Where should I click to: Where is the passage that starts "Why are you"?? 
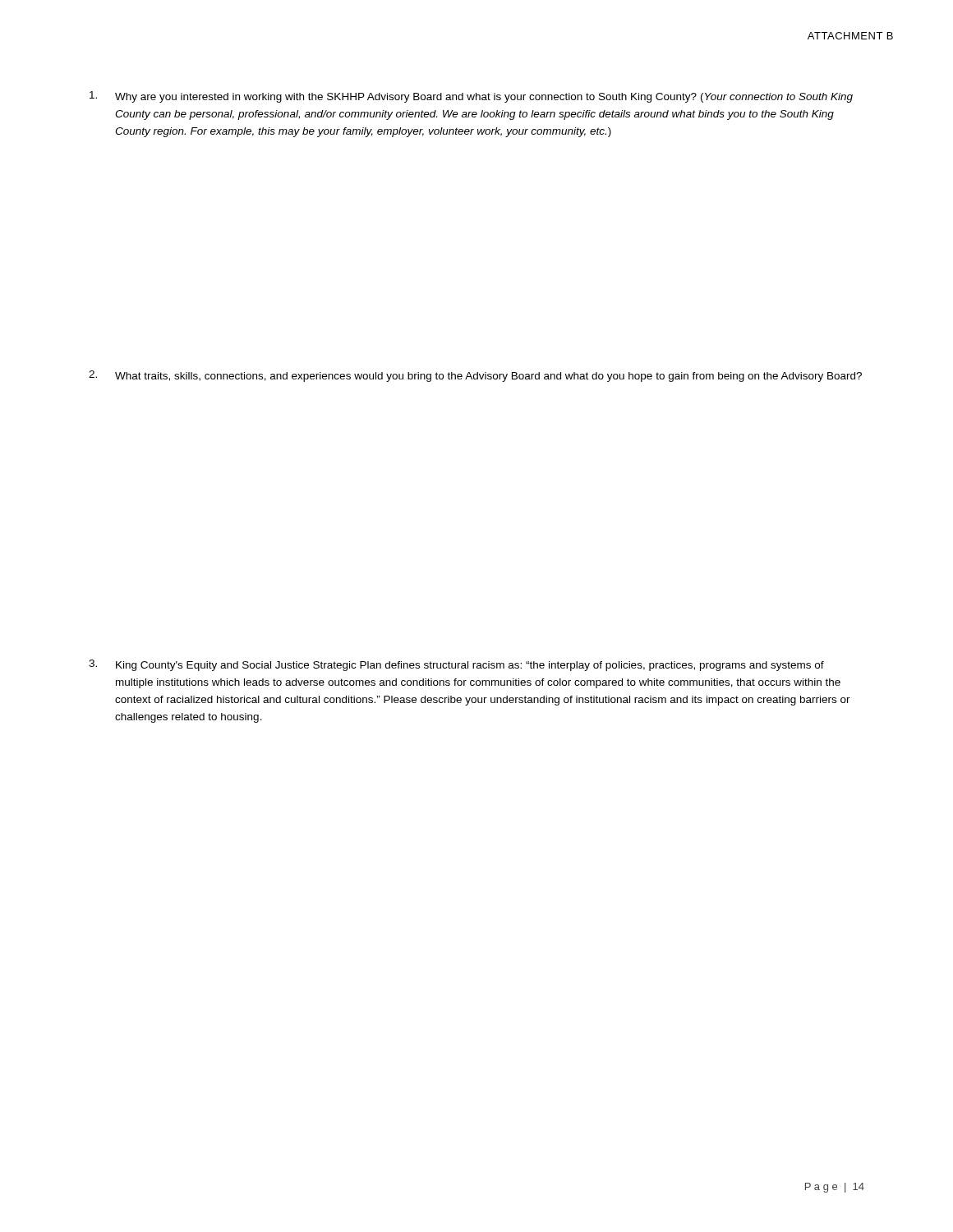(476, 114)
